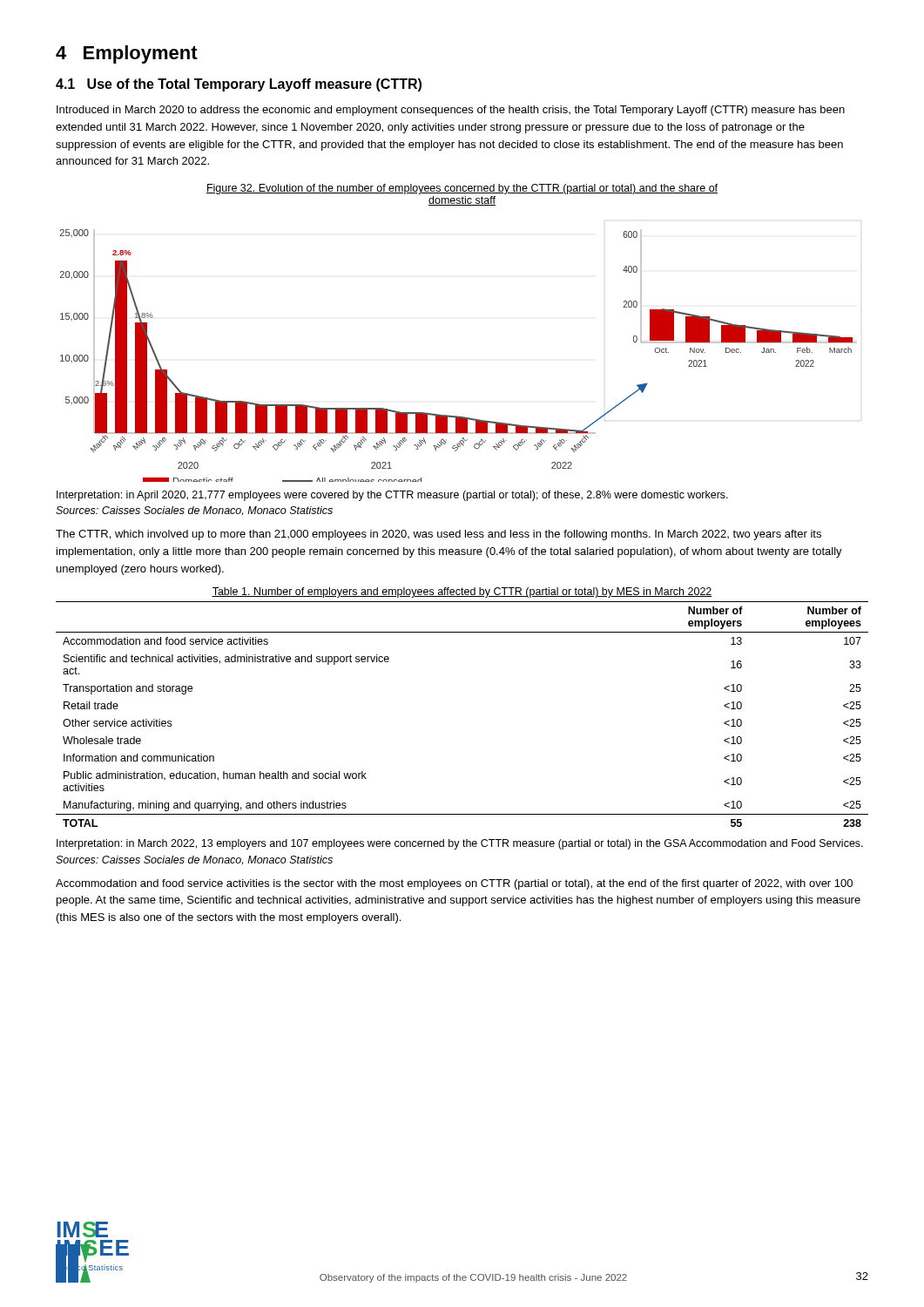Locate the section header with the text "4.1 Use of the Total Temporary Layoff"

tap(239, 84)
